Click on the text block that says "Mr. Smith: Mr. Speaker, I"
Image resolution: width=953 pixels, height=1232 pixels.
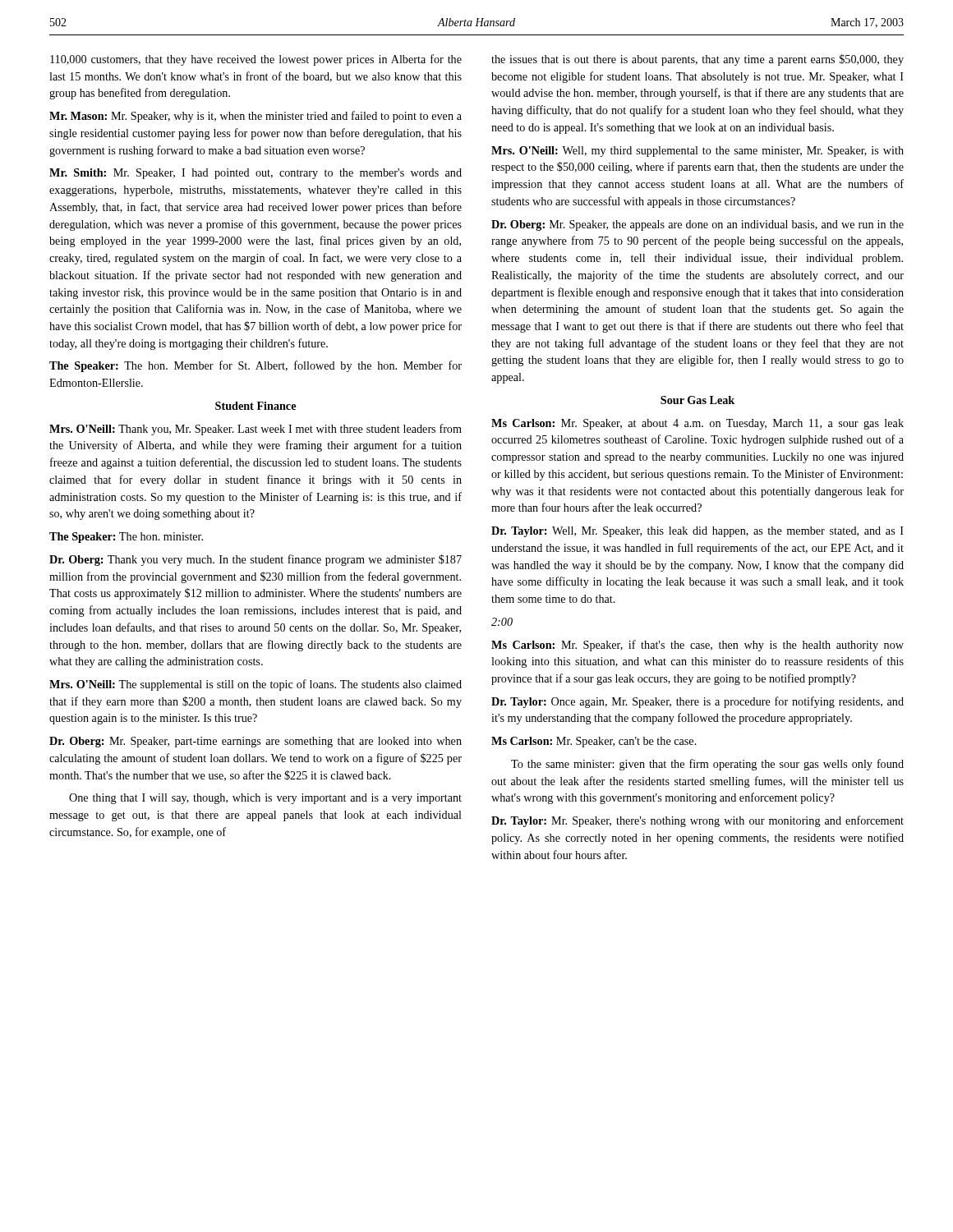click(x=255, y=258)
